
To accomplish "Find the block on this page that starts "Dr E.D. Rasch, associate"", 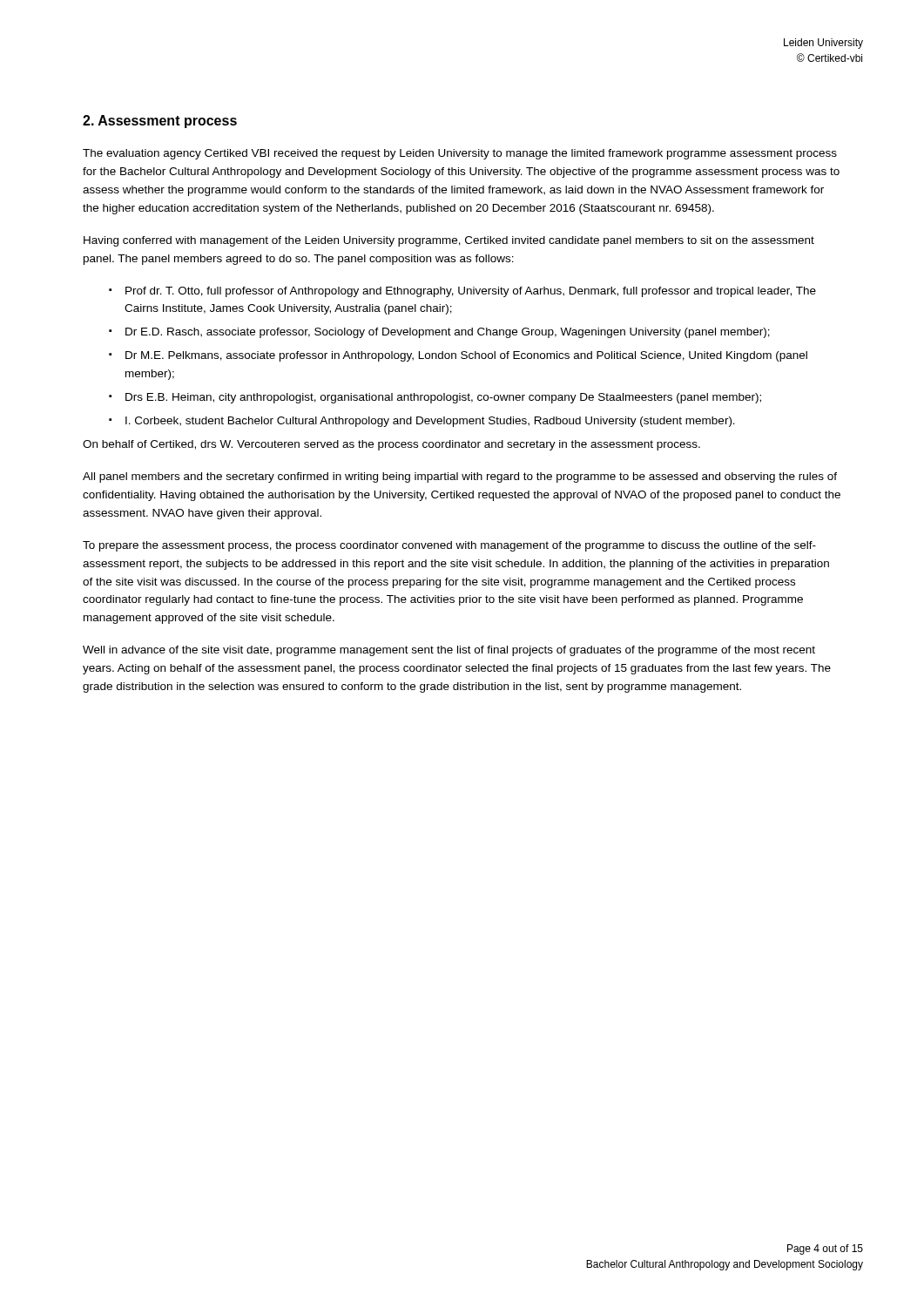I will click(447, 332).
